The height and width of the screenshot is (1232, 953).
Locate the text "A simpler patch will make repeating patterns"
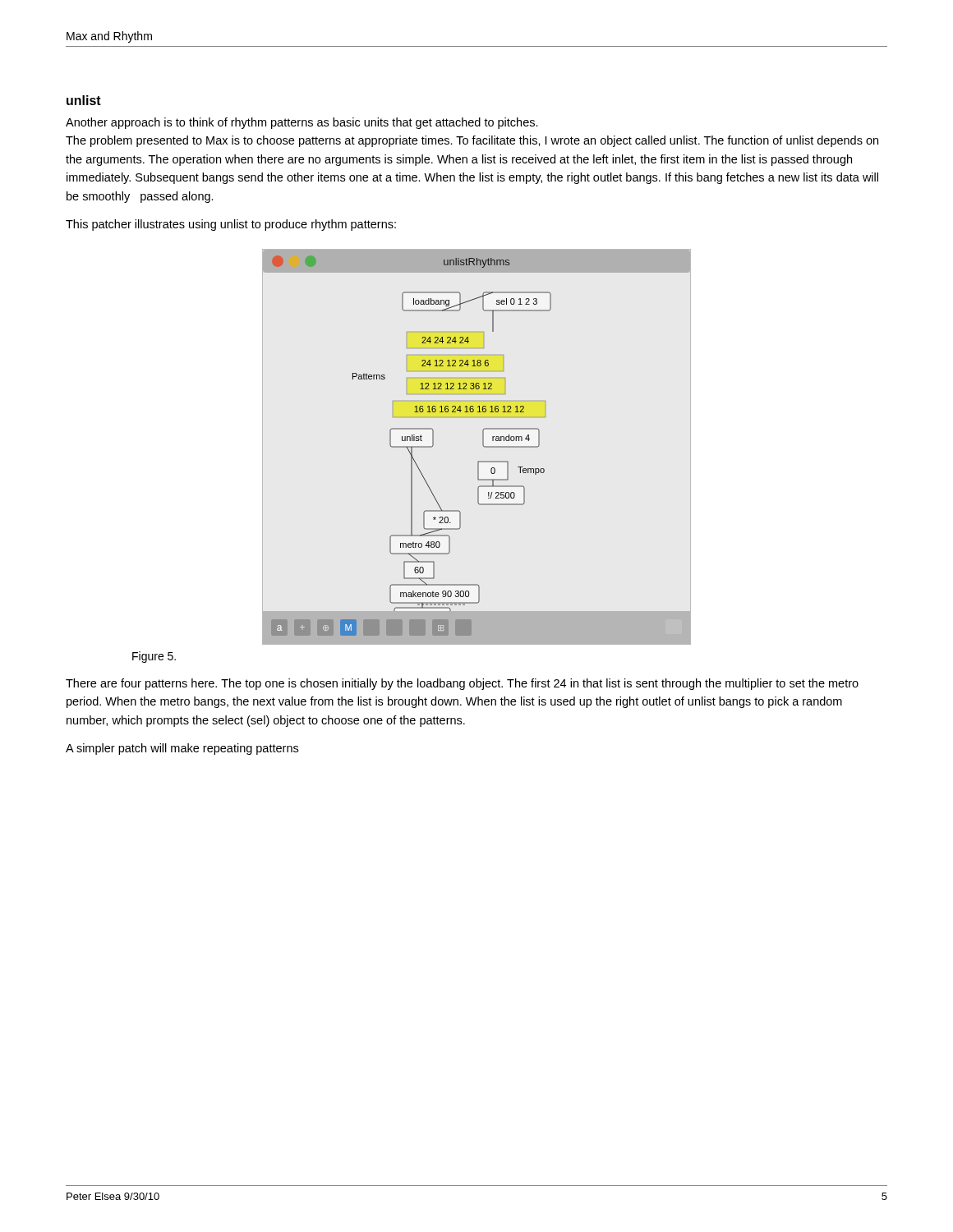coord(182,748)
